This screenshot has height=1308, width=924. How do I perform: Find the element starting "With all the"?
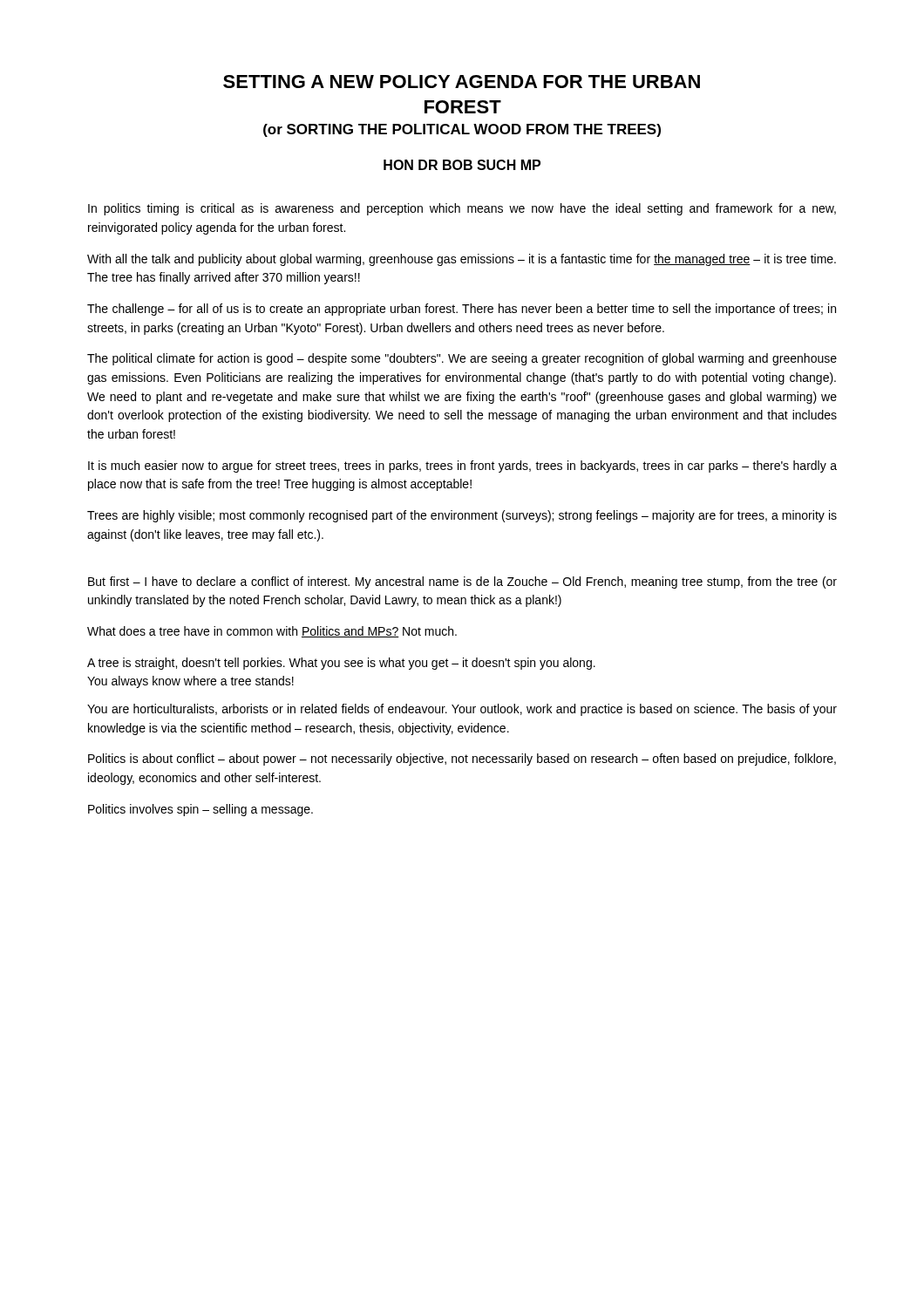[462, 268]
